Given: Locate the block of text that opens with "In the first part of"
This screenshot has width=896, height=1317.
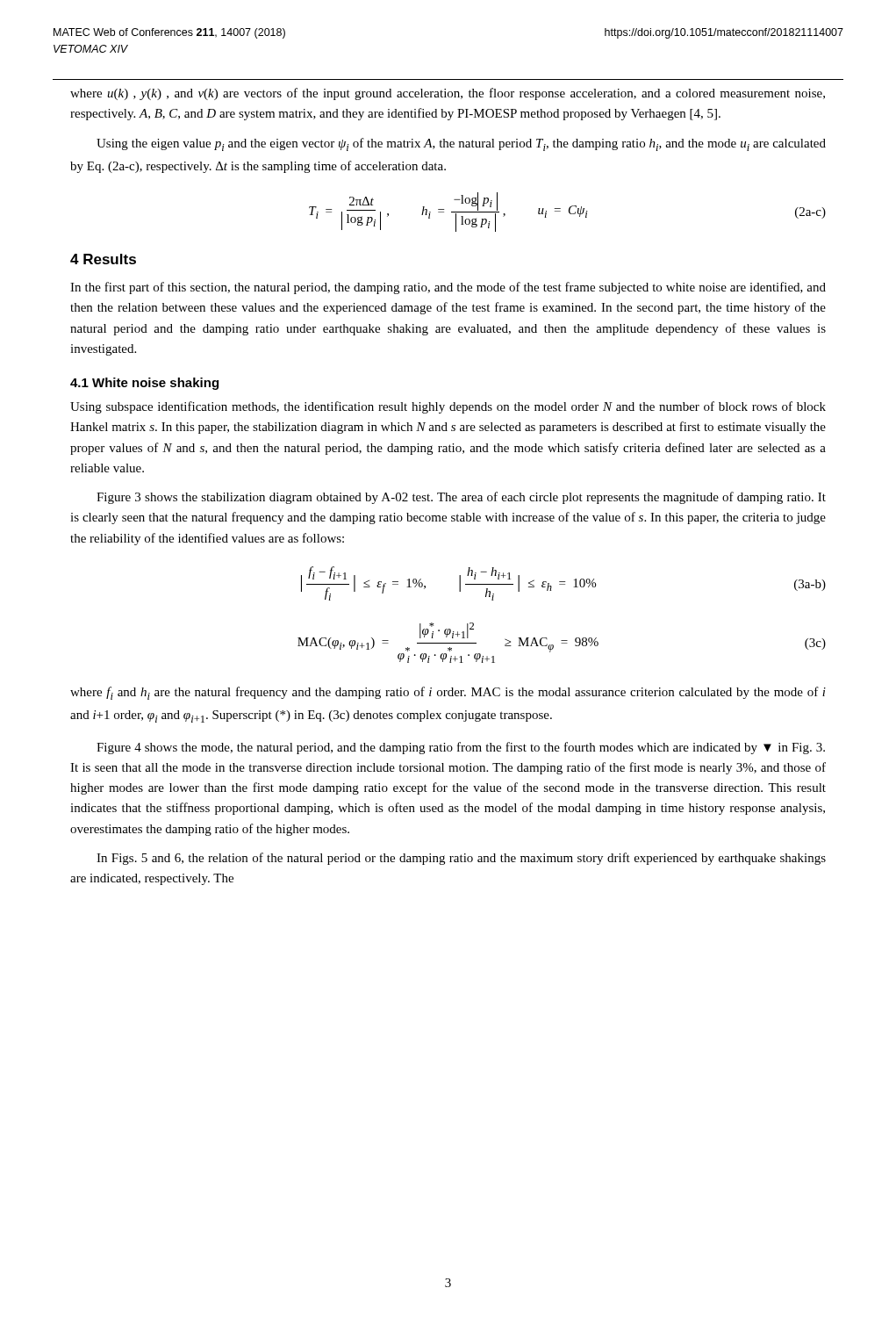Looking at the screenshot, I should (x=448, y=318).
